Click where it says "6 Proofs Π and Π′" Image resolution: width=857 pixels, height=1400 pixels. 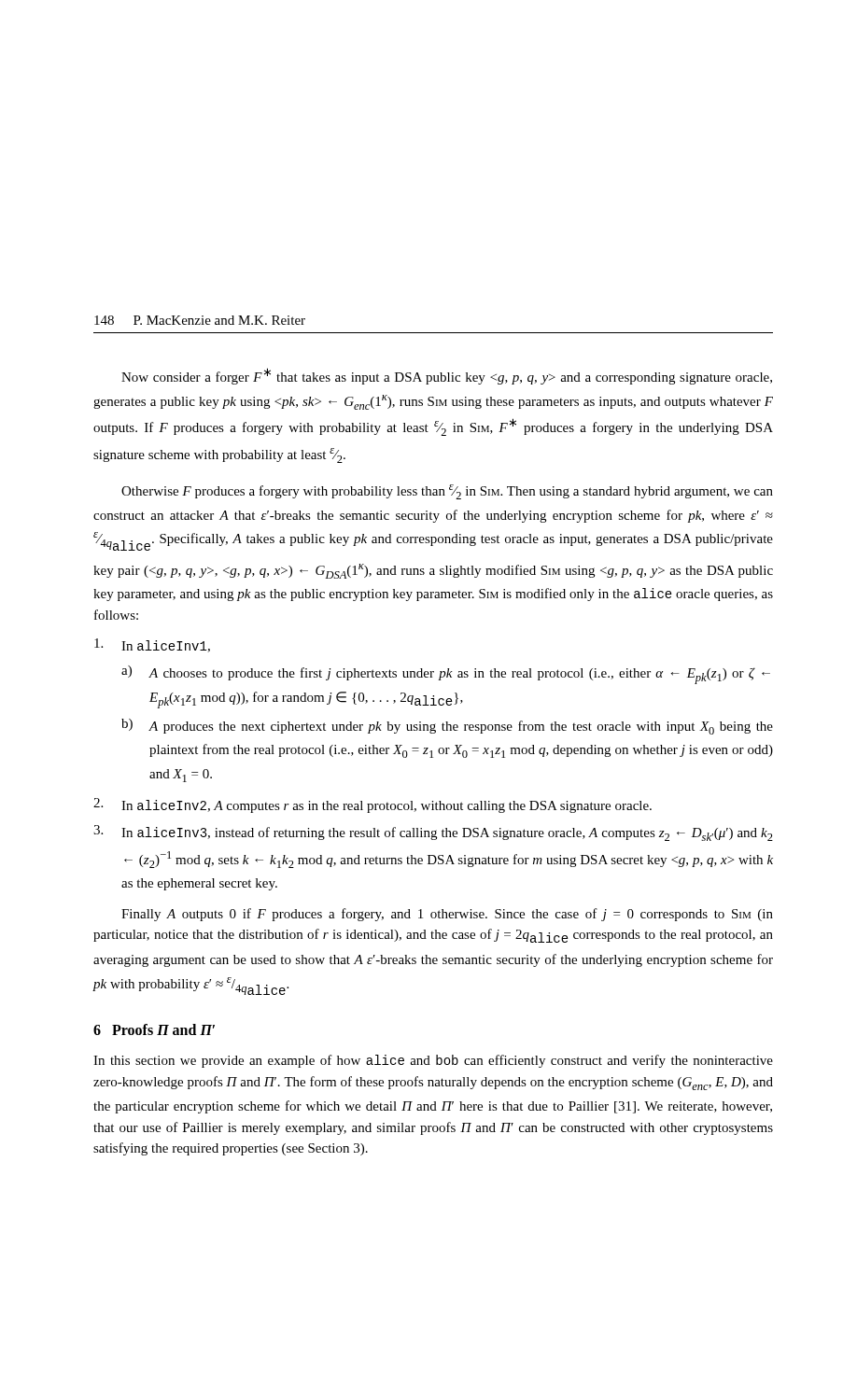155,1030
